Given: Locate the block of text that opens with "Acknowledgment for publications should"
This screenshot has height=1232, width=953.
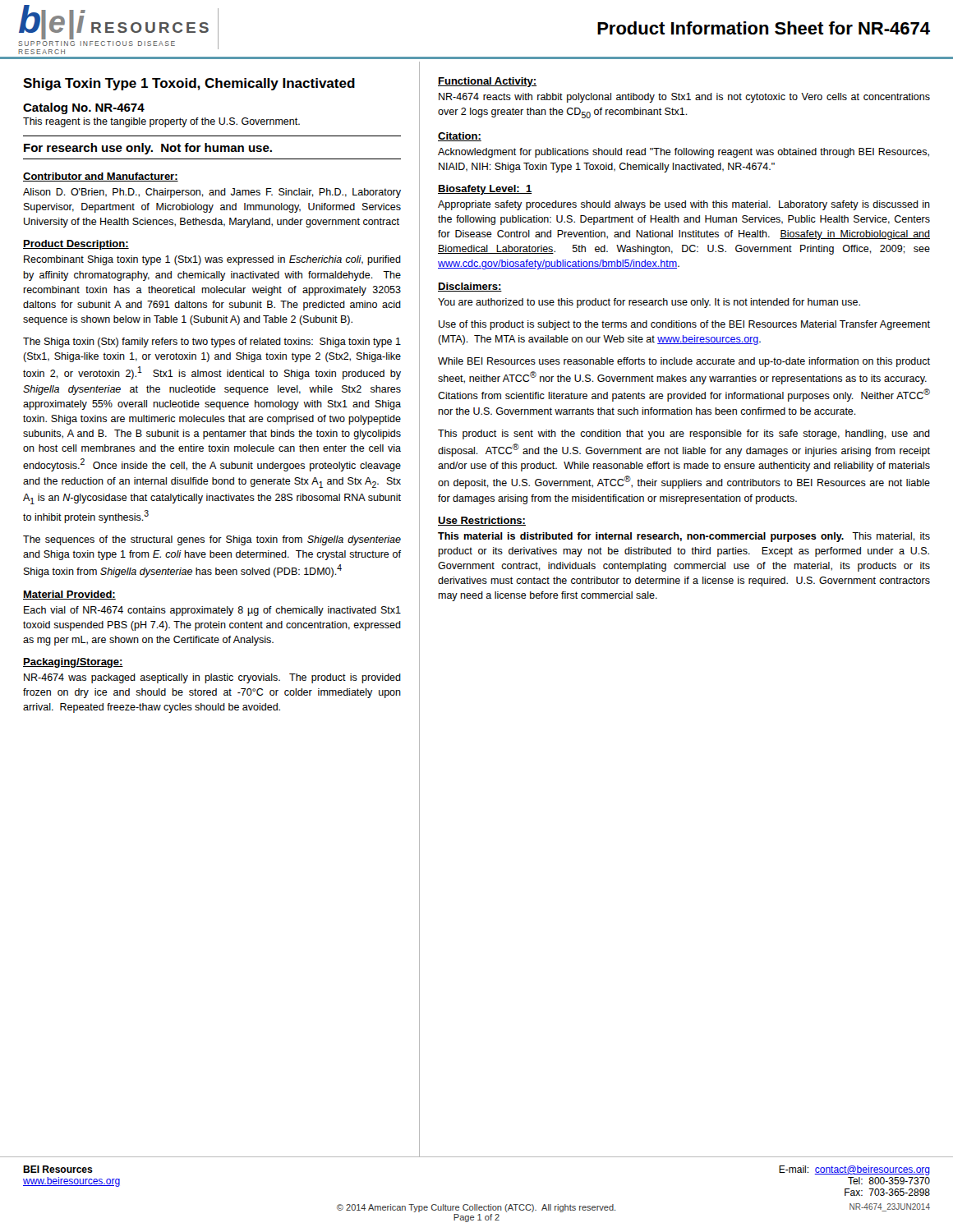Looking at the screenshot, I should tap(684, 159).
